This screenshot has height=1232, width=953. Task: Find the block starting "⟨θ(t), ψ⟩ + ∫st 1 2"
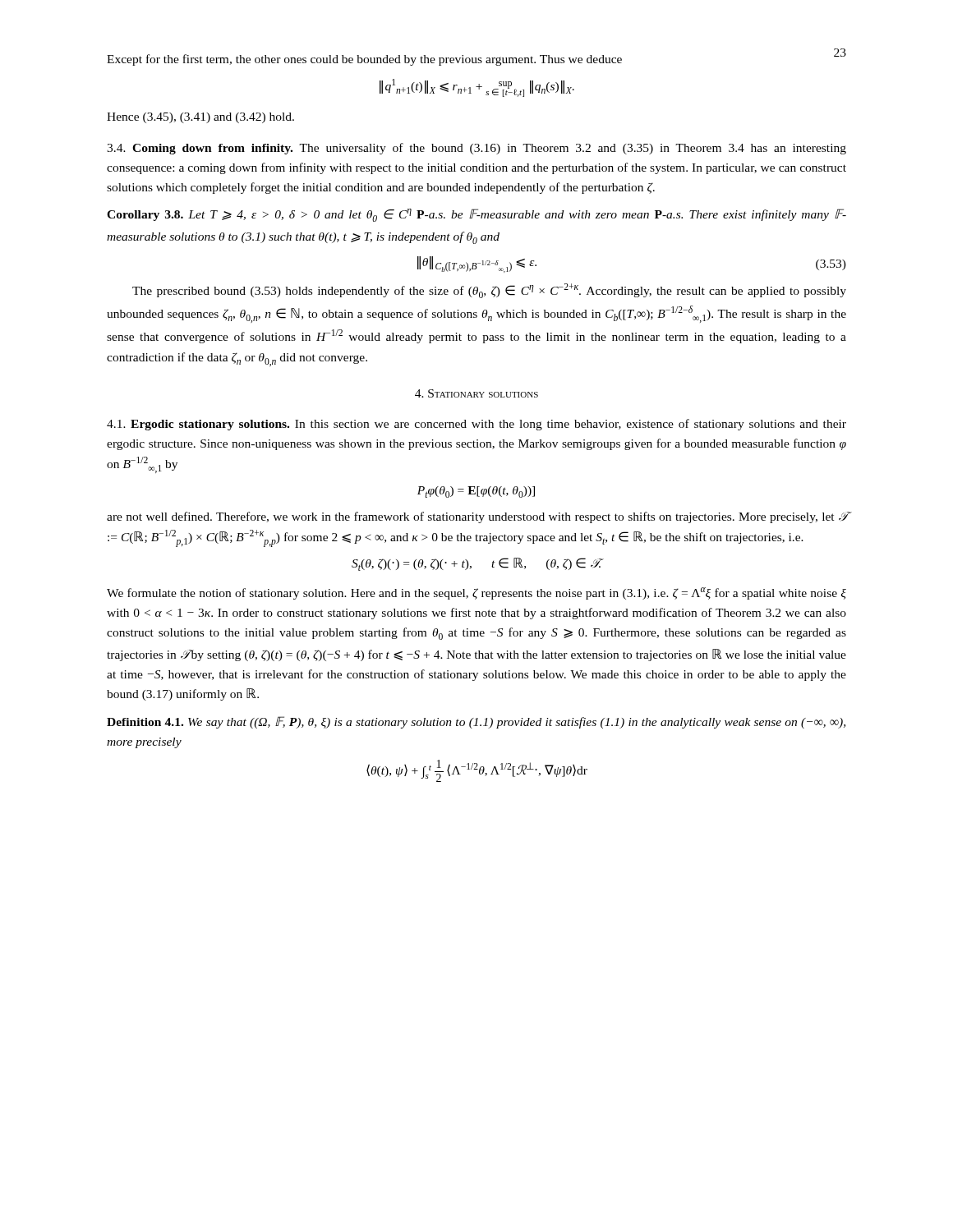point(476,771)
